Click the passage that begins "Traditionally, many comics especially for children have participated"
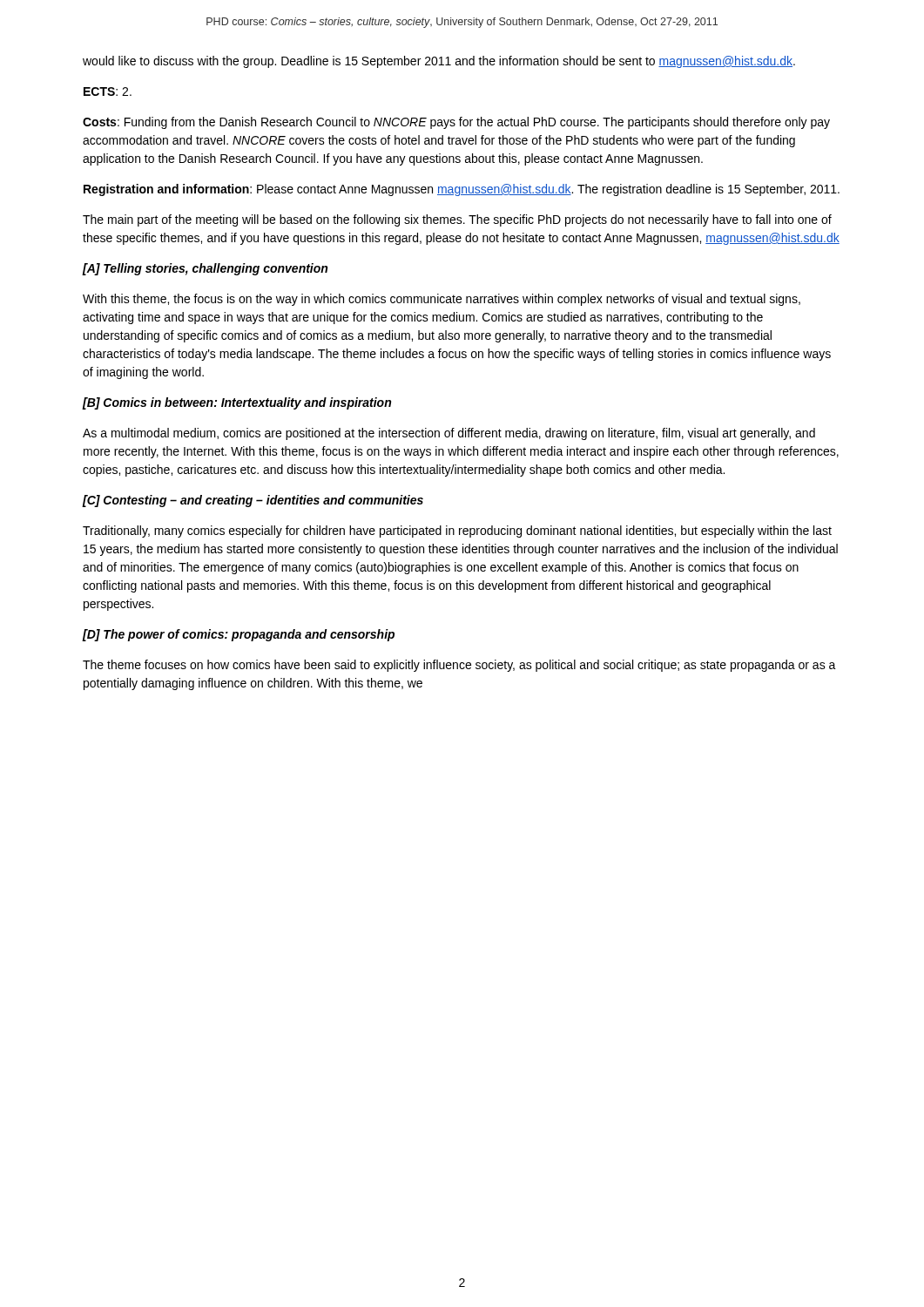The width and height of the screenshot is (924, 1307). tap(462, 568)
